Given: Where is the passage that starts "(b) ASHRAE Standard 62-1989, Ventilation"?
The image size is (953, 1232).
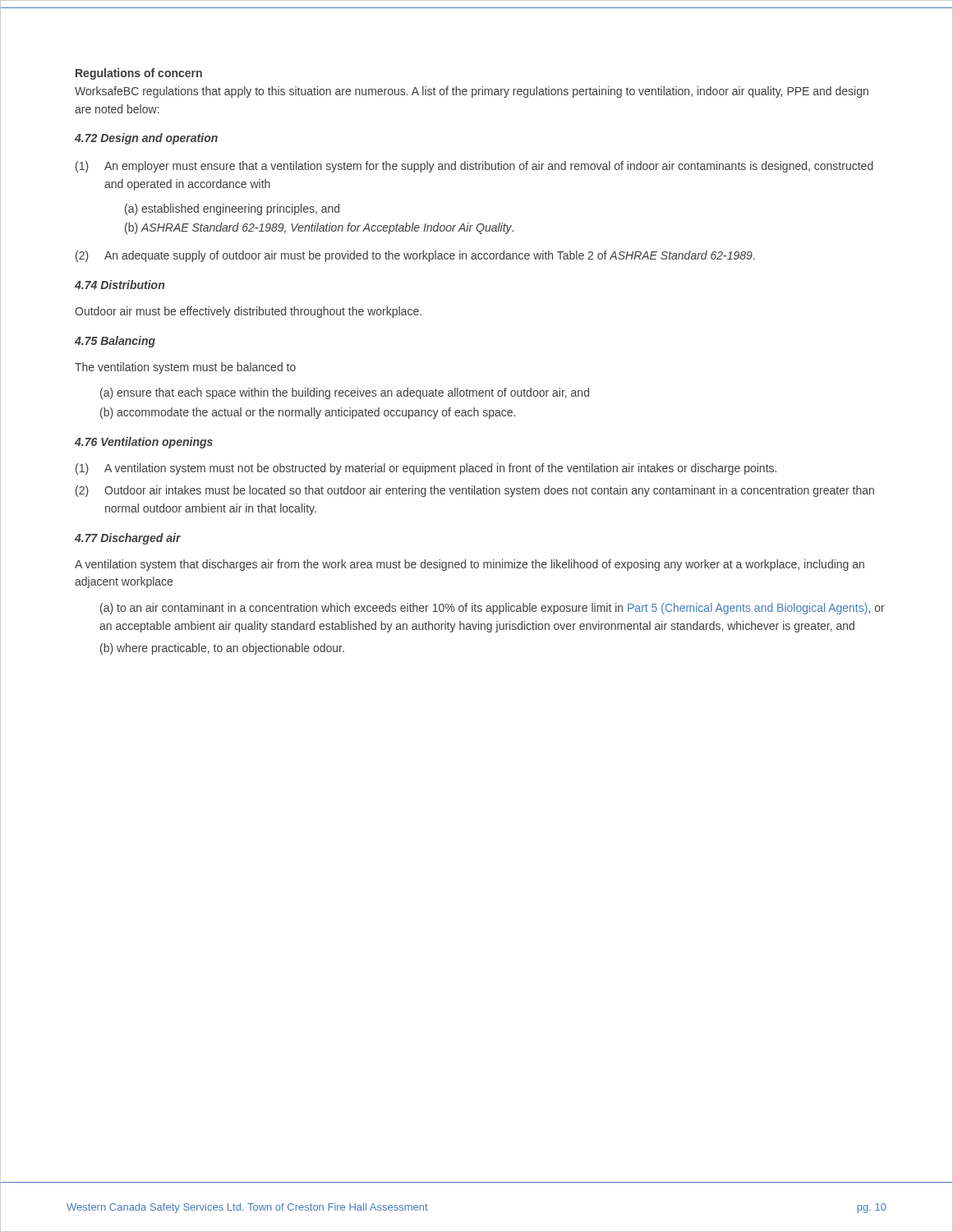Looking at the screenshot, I should (x=319, y=228).
